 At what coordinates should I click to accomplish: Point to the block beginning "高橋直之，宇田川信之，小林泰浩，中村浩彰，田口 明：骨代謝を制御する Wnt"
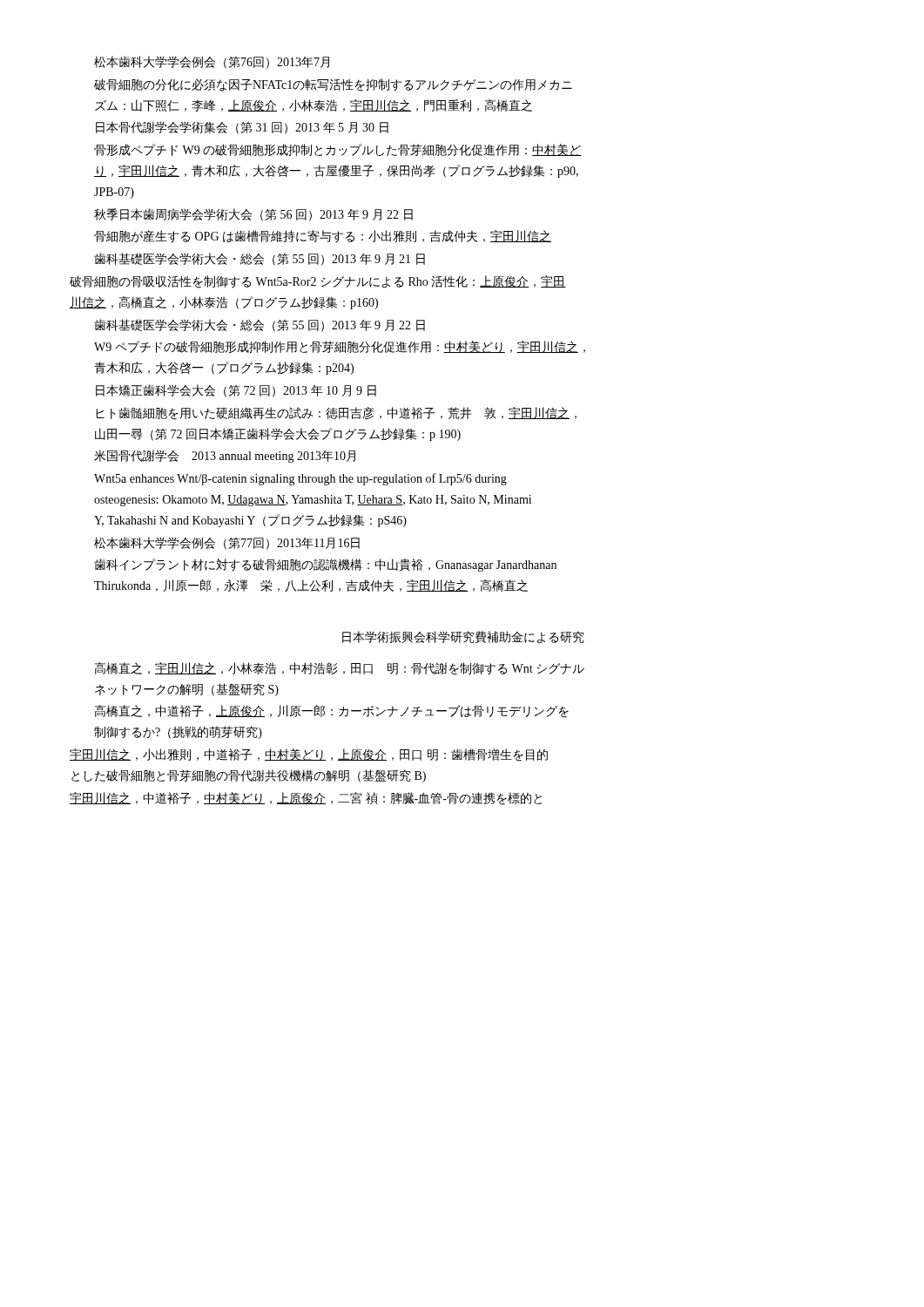coord(462,679)
